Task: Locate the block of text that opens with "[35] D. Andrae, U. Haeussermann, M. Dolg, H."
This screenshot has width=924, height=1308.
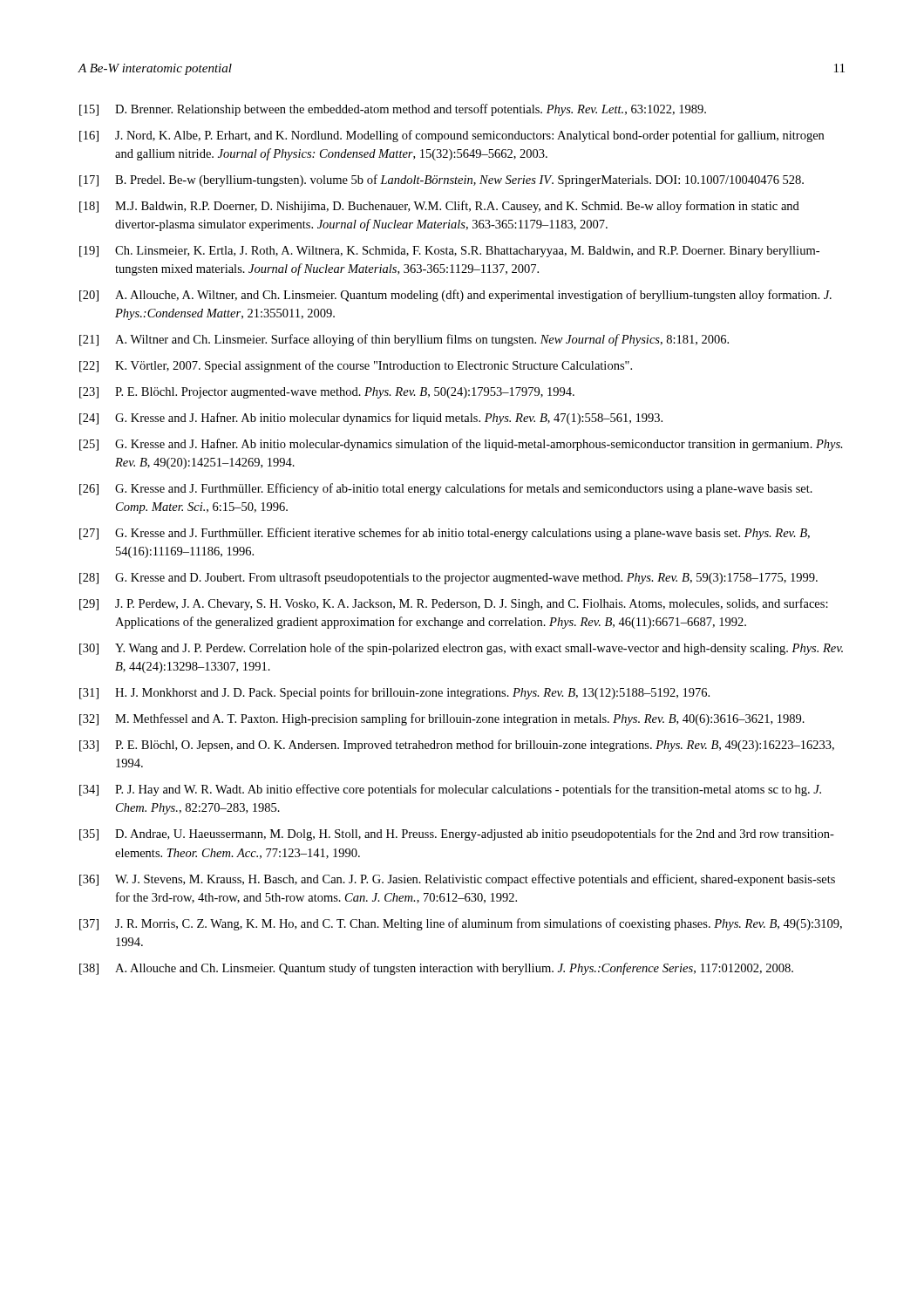Action: click(462, 844)
